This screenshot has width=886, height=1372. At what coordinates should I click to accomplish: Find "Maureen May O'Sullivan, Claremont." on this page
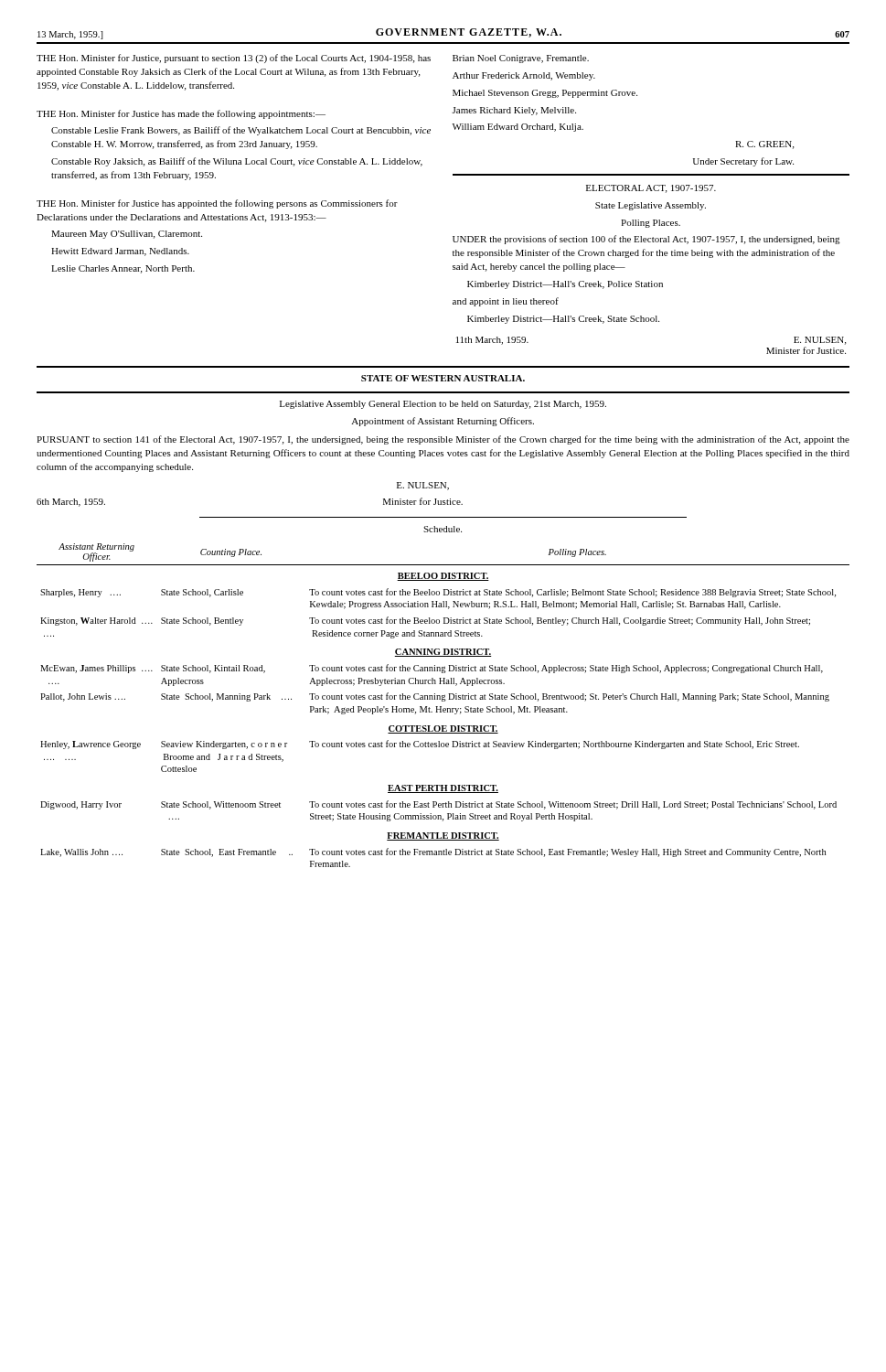click(x=127, y=235)
